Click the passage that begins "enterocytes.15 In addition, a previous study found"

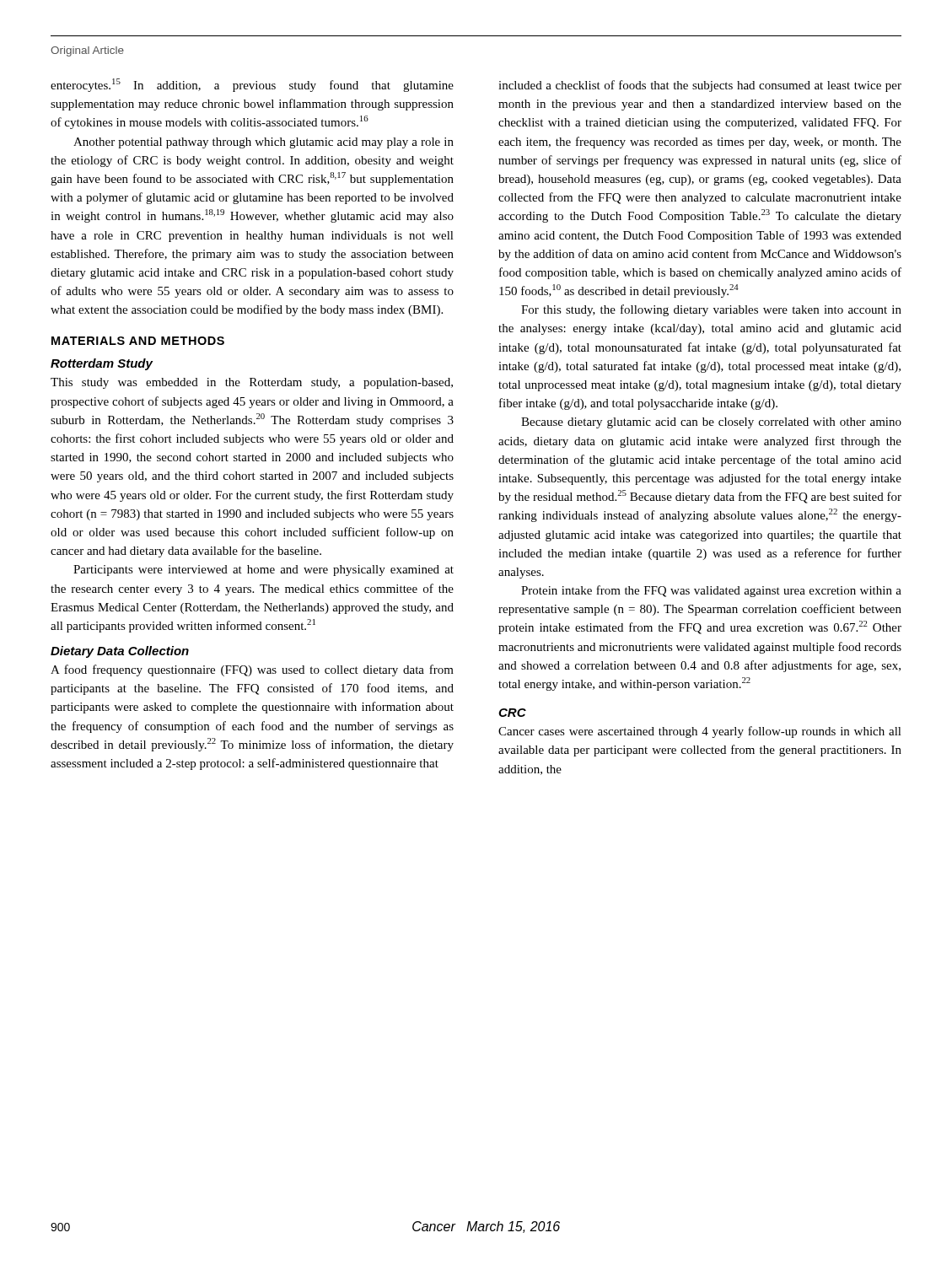252,198
